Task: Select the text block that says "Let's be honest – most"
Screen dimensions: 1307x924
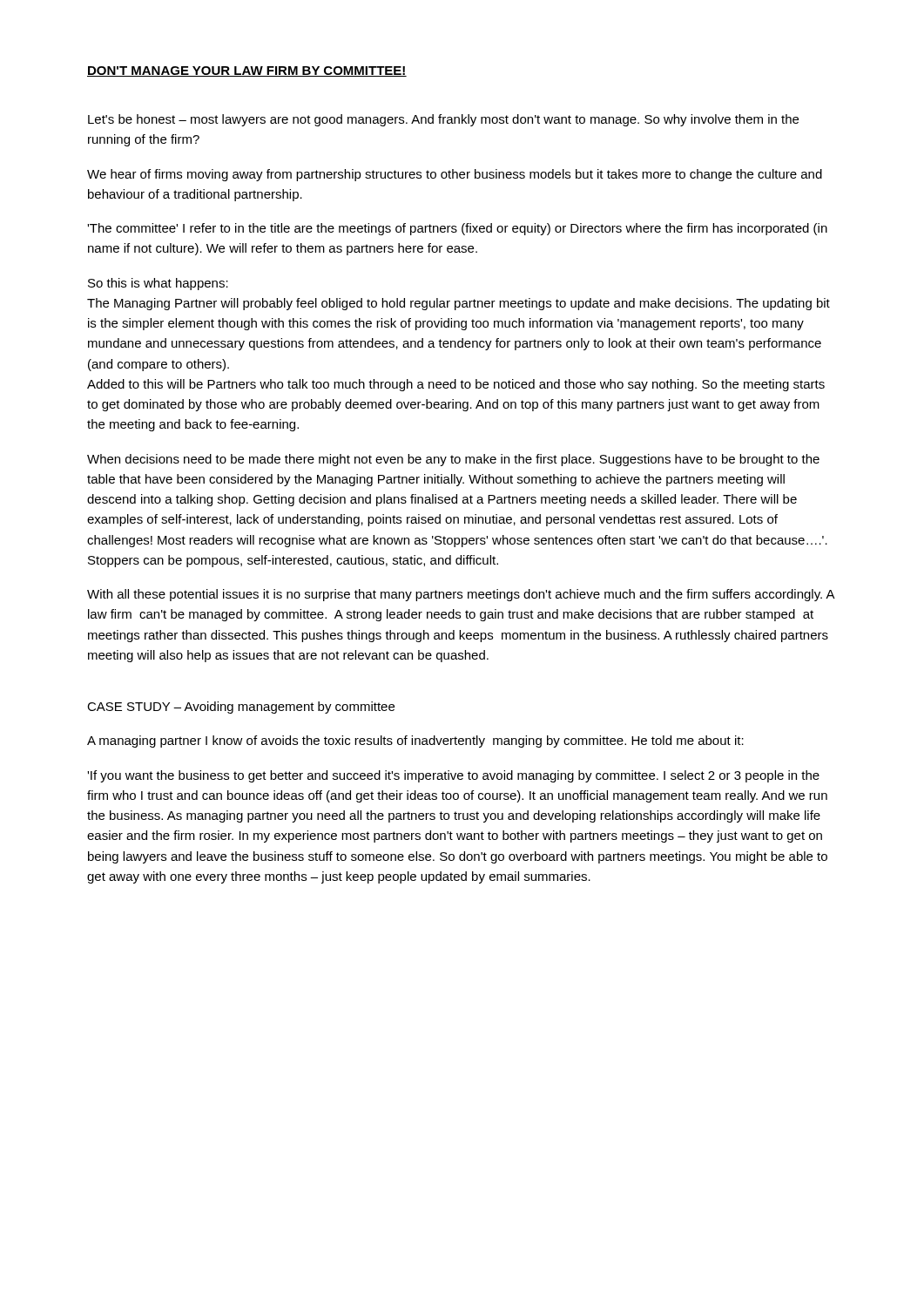Action: coord(443,129)
